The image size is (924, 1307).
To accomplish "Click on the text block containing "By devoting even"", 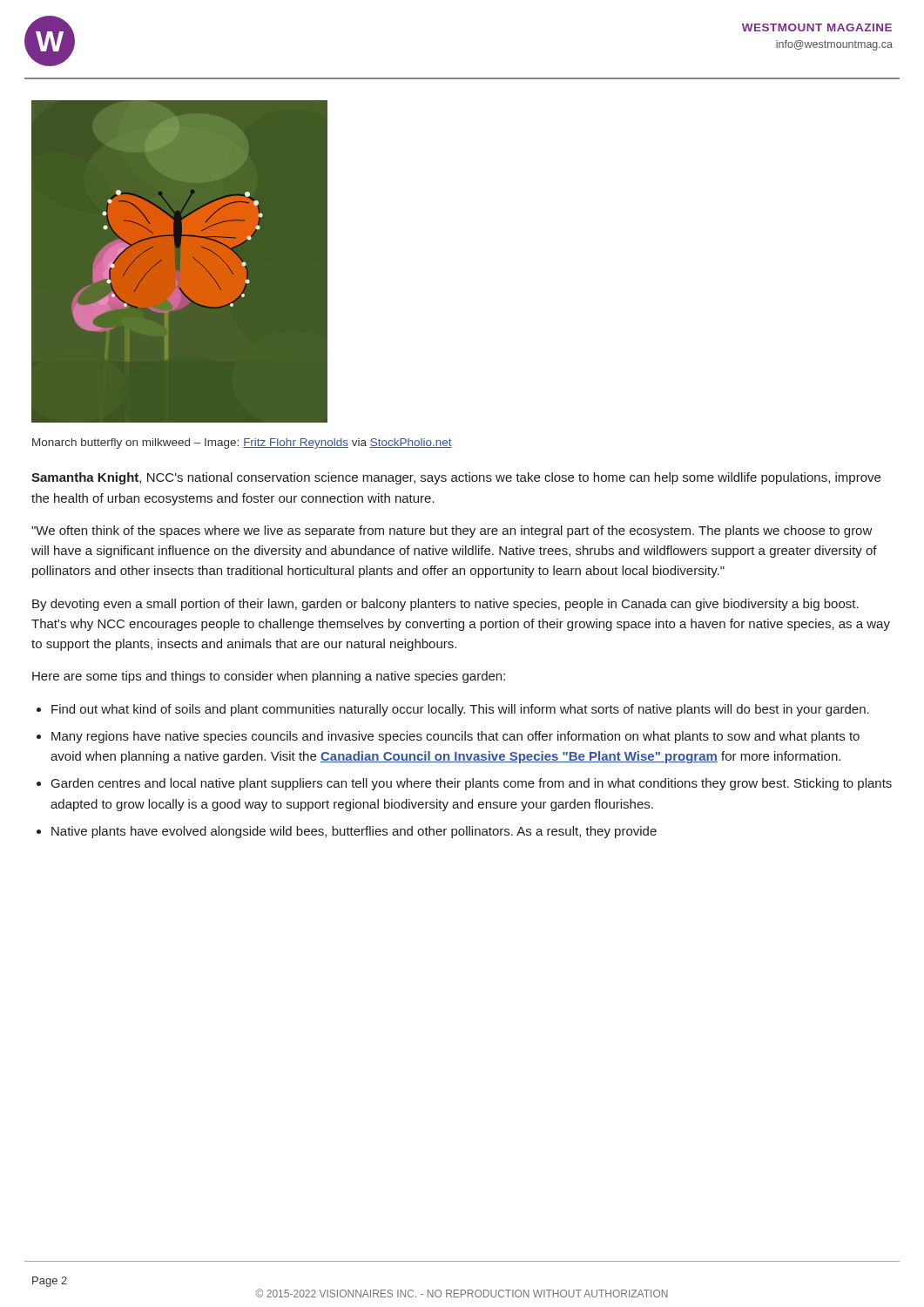I will 461,623.
